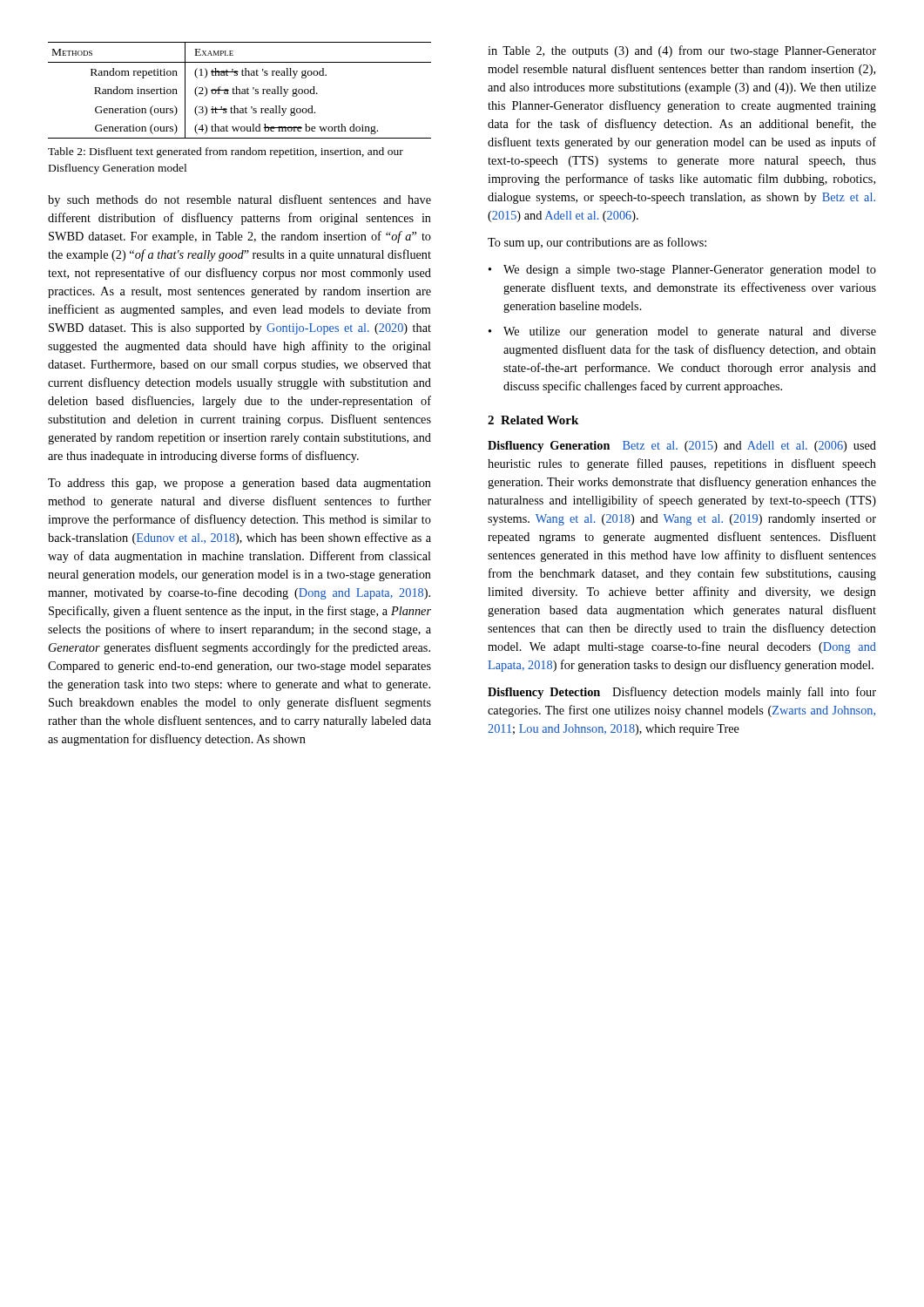
Task: Find the caption that says "Table 2: Disfluent text generated from"
Action: [225, 159]
